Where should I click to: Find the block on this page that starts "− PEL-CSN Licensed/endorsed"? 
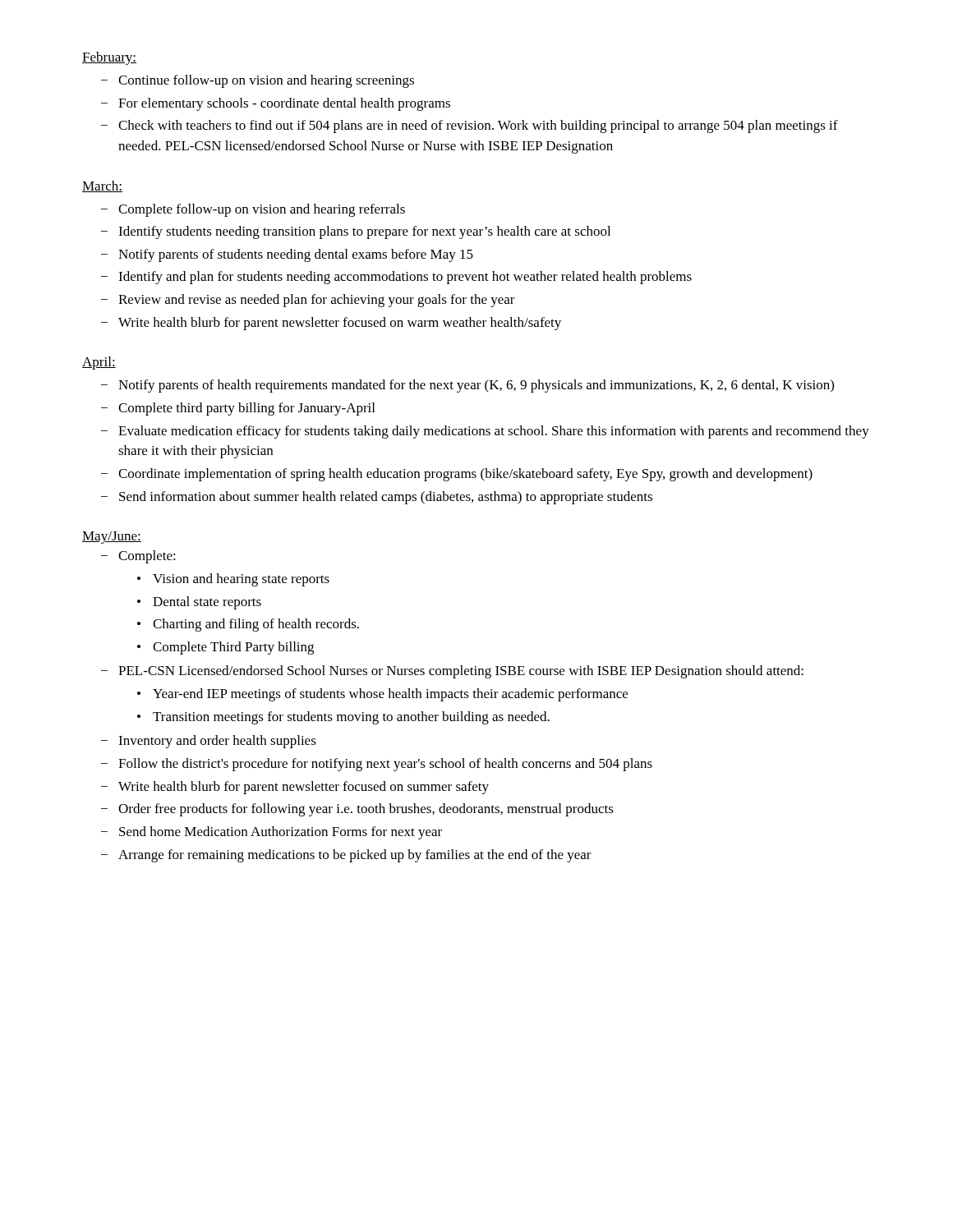[x=486, y=672]
